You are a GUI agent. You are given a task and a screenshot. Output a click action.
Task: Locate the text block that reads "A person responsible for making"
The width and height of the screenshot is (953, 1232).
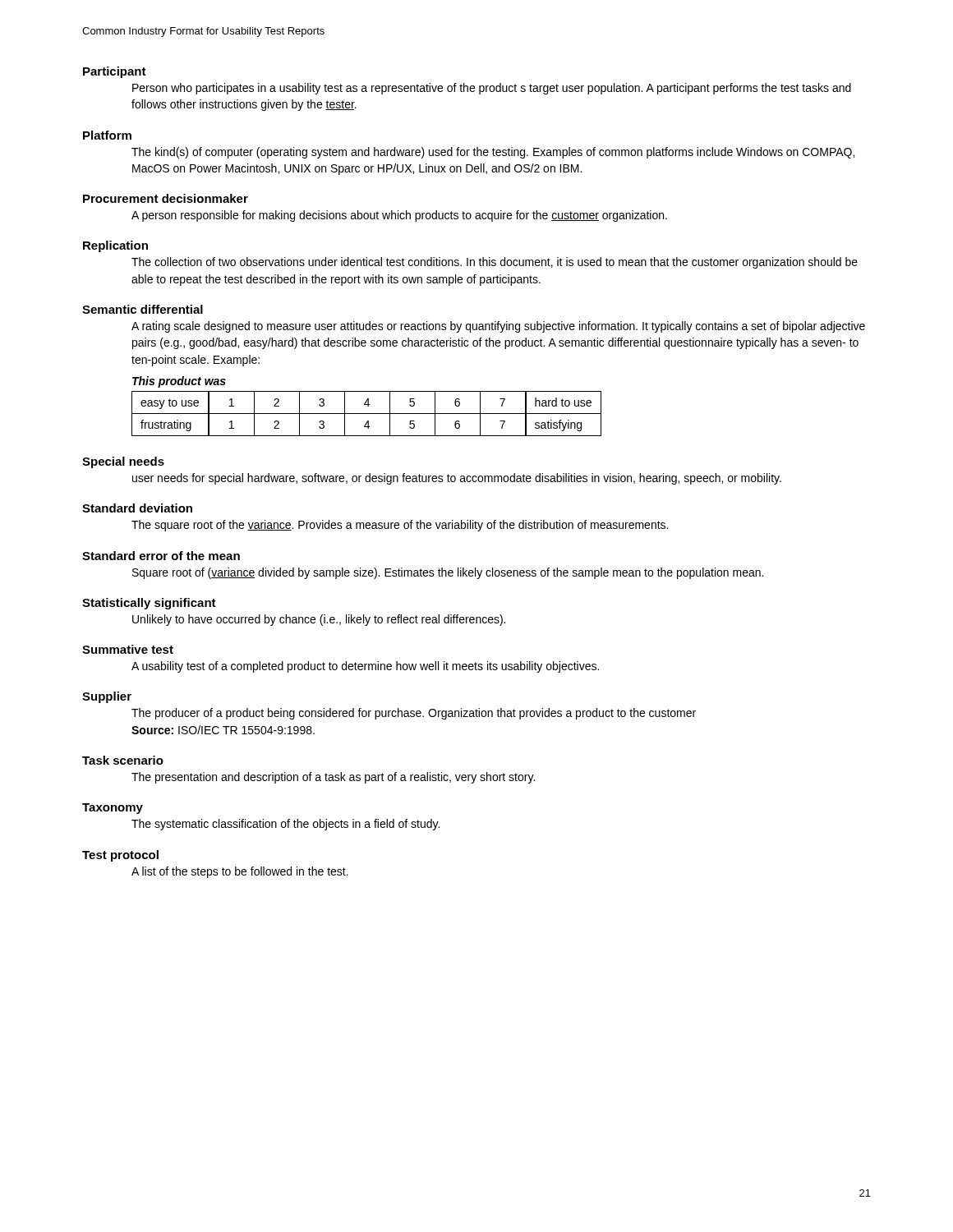(400, 215)
